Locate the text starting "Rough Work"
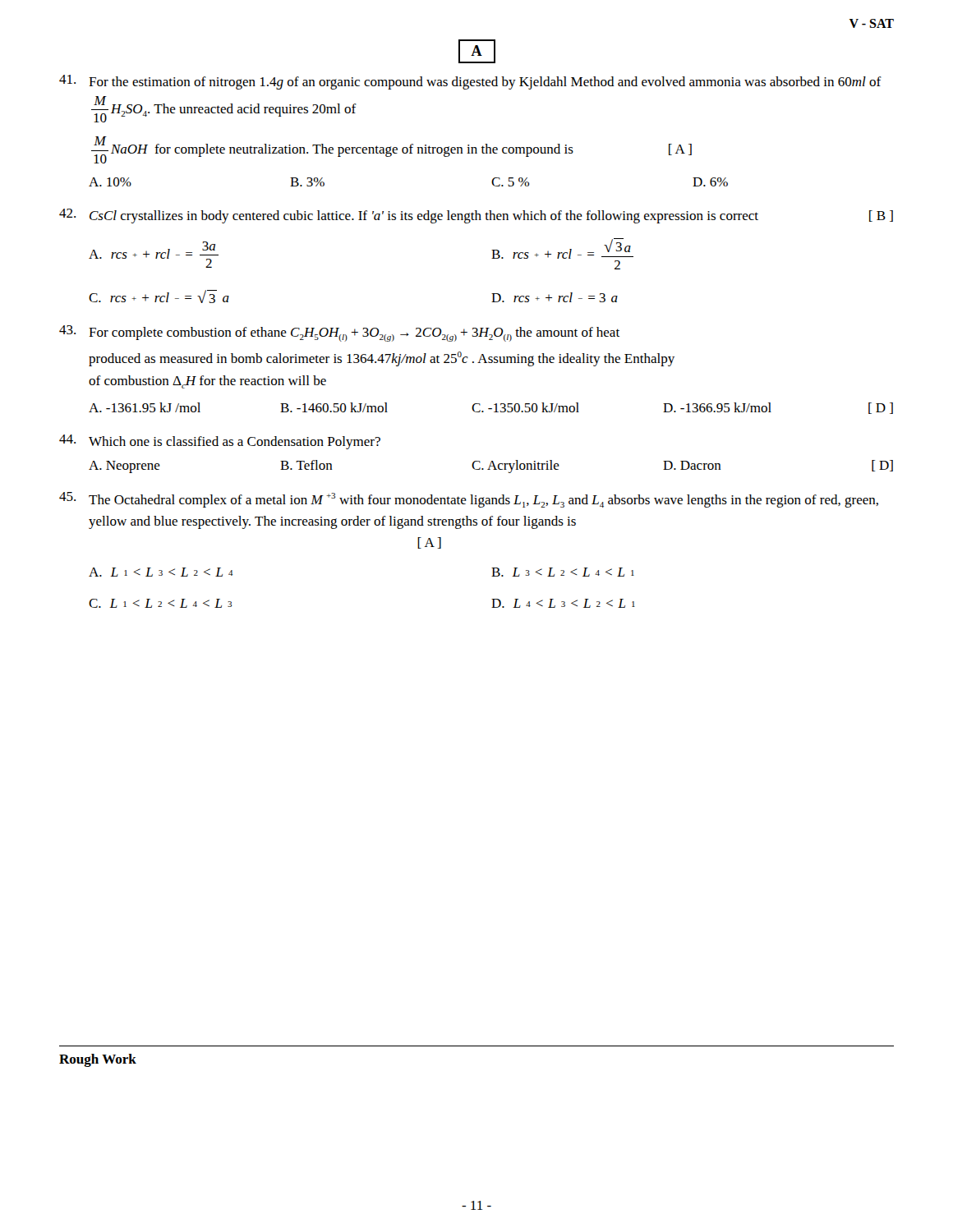 click(x=98, y=1059)
